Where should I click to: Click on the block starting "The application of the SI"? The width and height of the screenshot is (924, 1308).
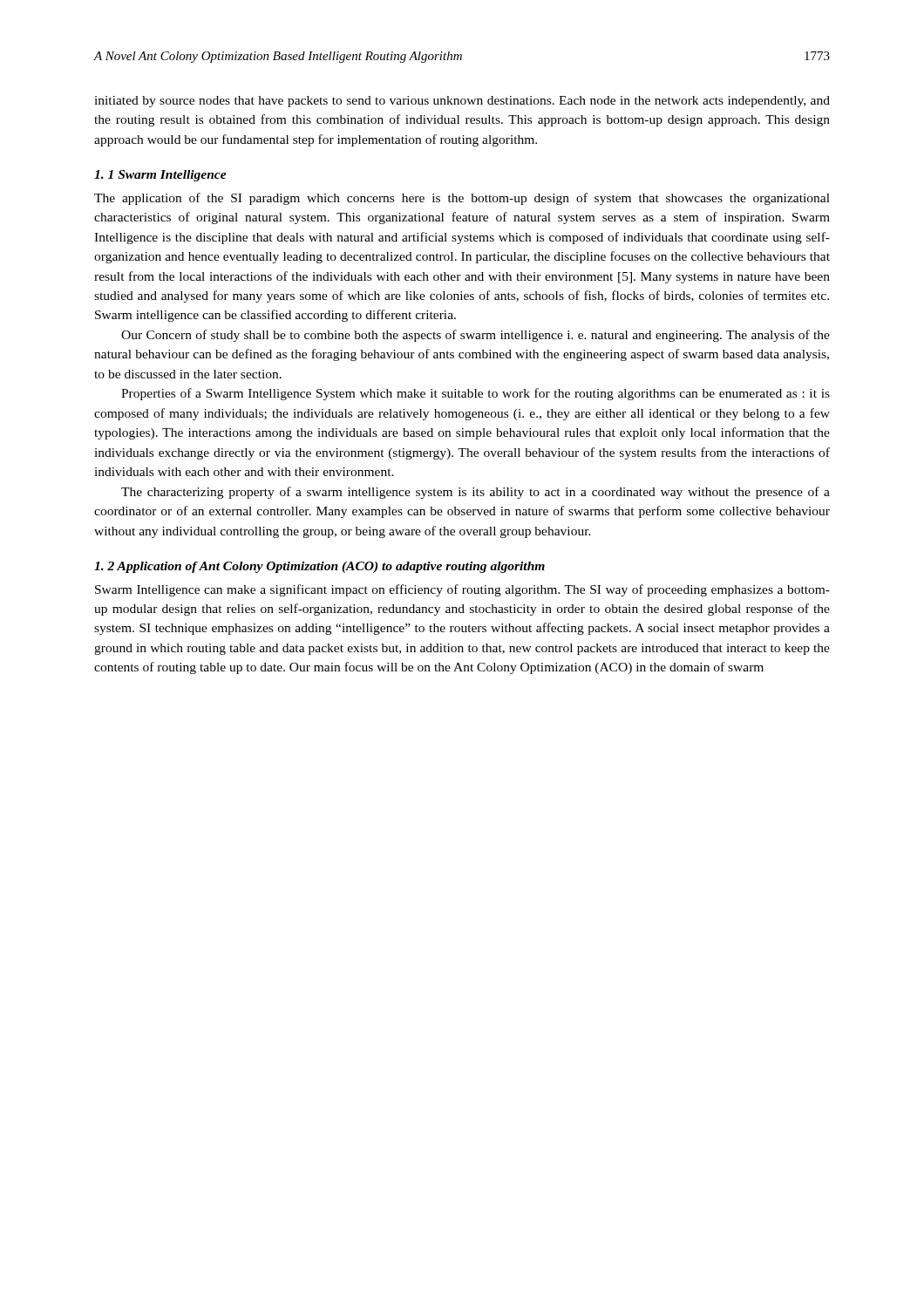click(462, 257)
